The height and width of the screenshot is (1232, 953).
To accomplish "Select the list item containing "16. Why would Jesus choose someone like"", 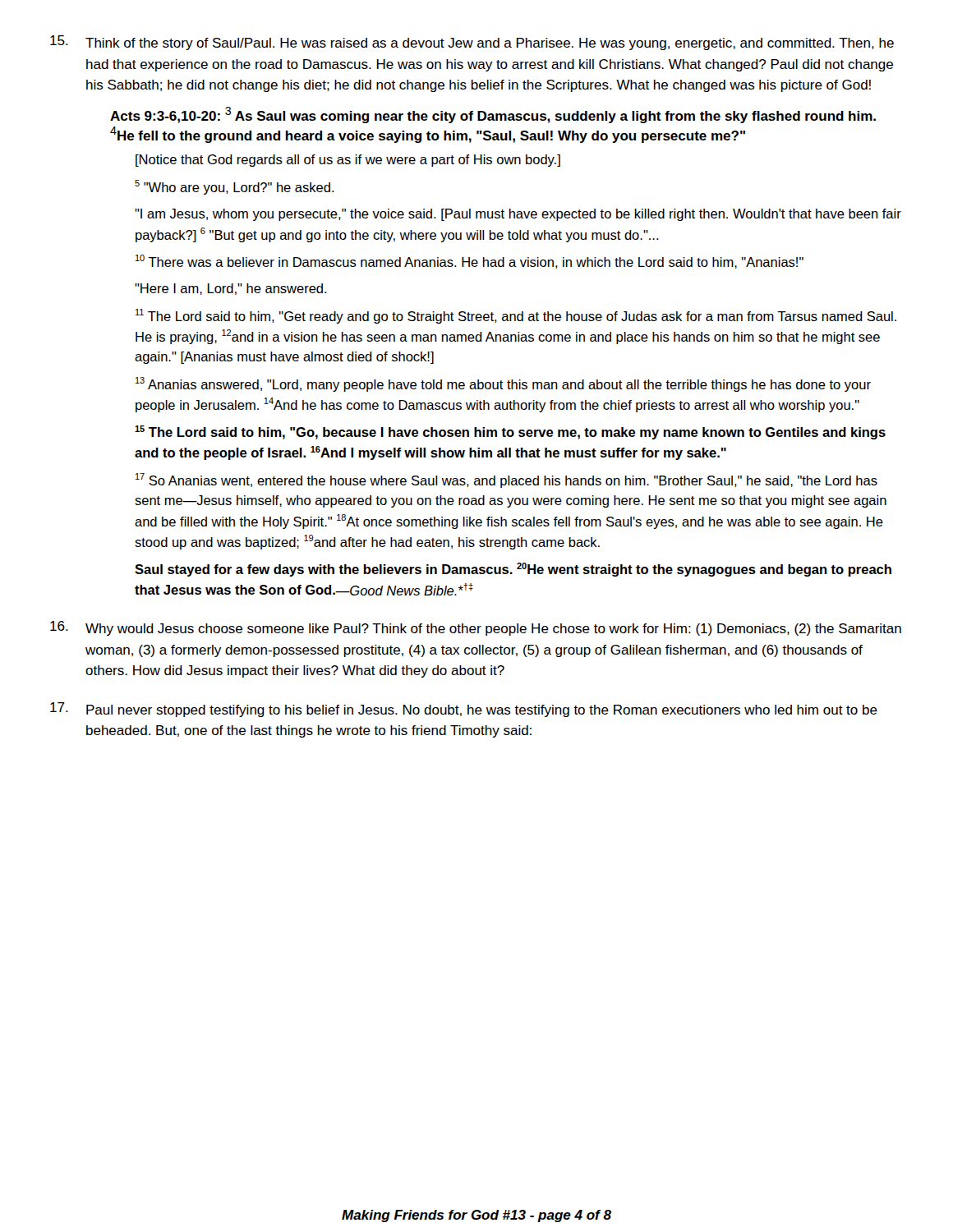I will click(476, 653).
